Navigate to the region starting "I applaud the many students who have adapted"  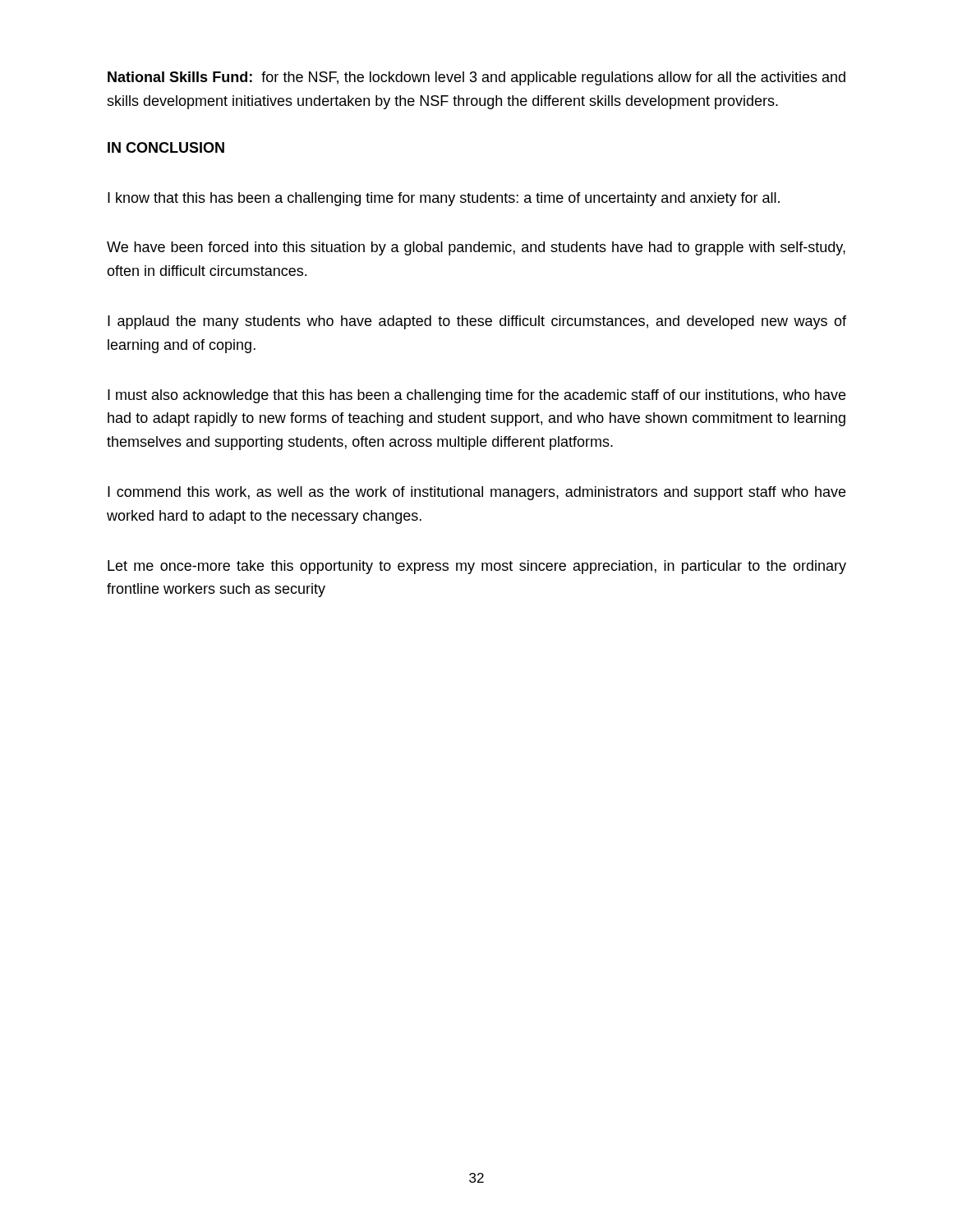point(476,333)
